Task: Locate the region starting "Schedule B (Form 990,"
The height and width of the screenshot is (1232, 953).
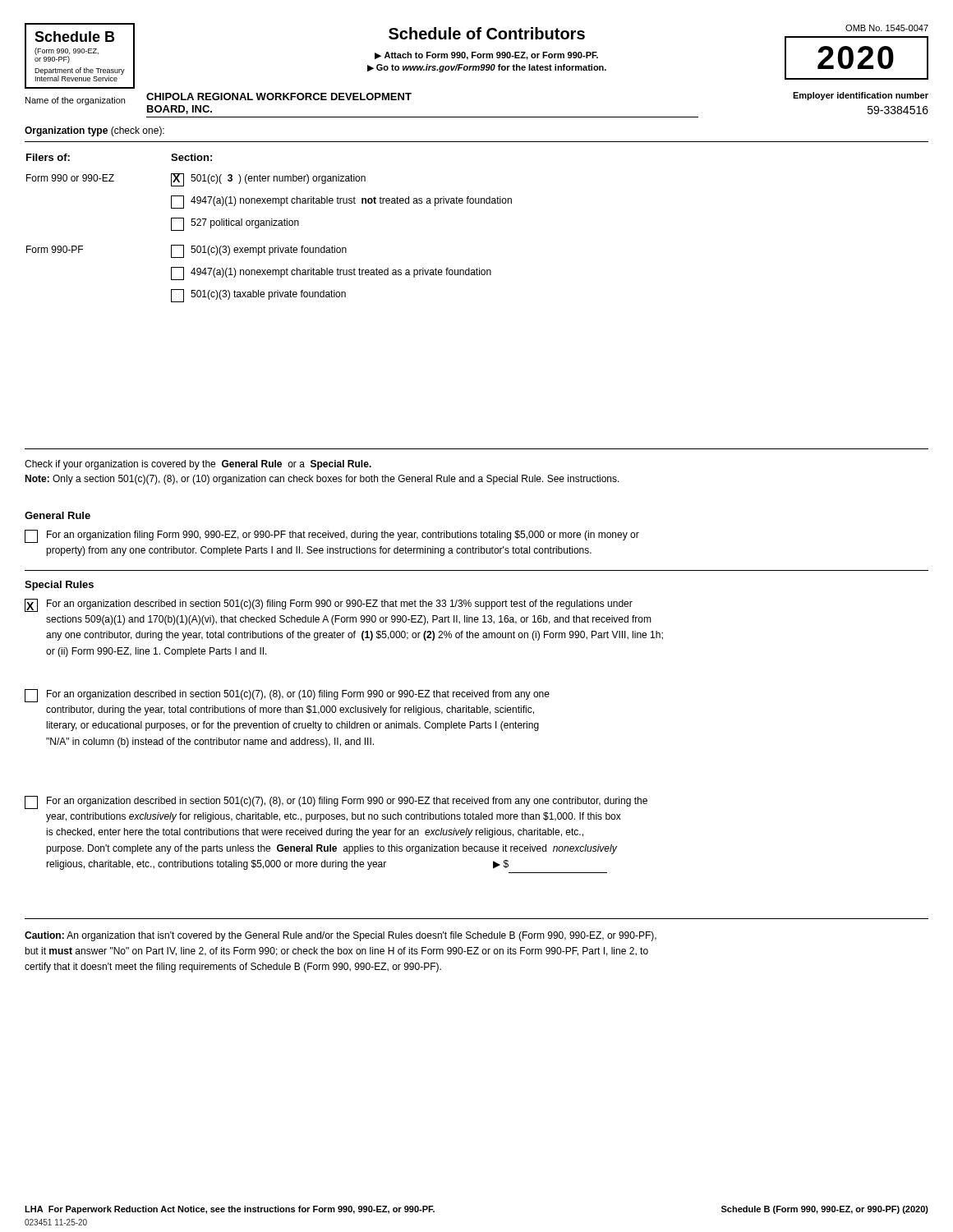Action: coord(80,56)
